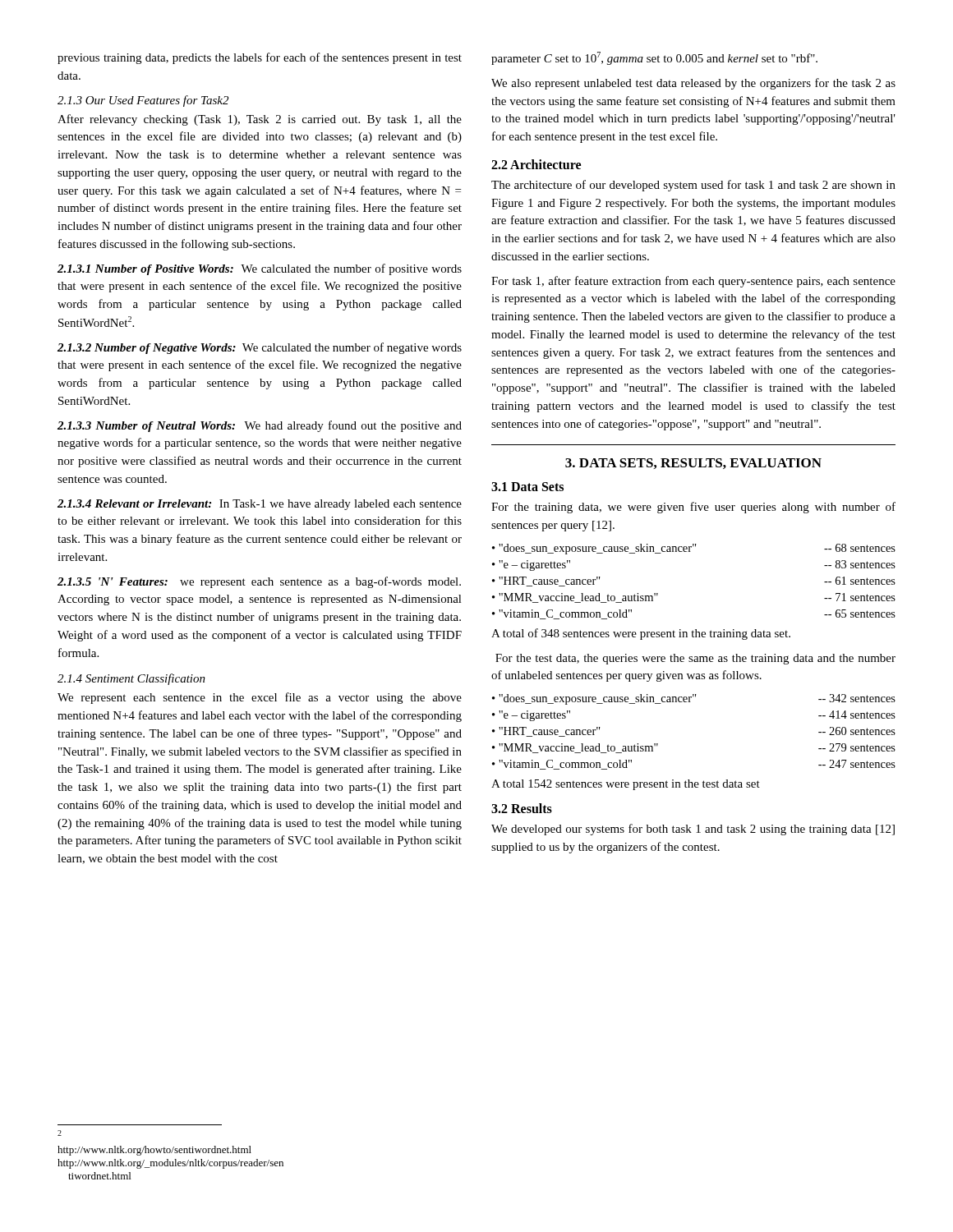Navigate to the passage starting "After relevancy checking (Task 1), Task 2 is"

[x=260, y=182]
